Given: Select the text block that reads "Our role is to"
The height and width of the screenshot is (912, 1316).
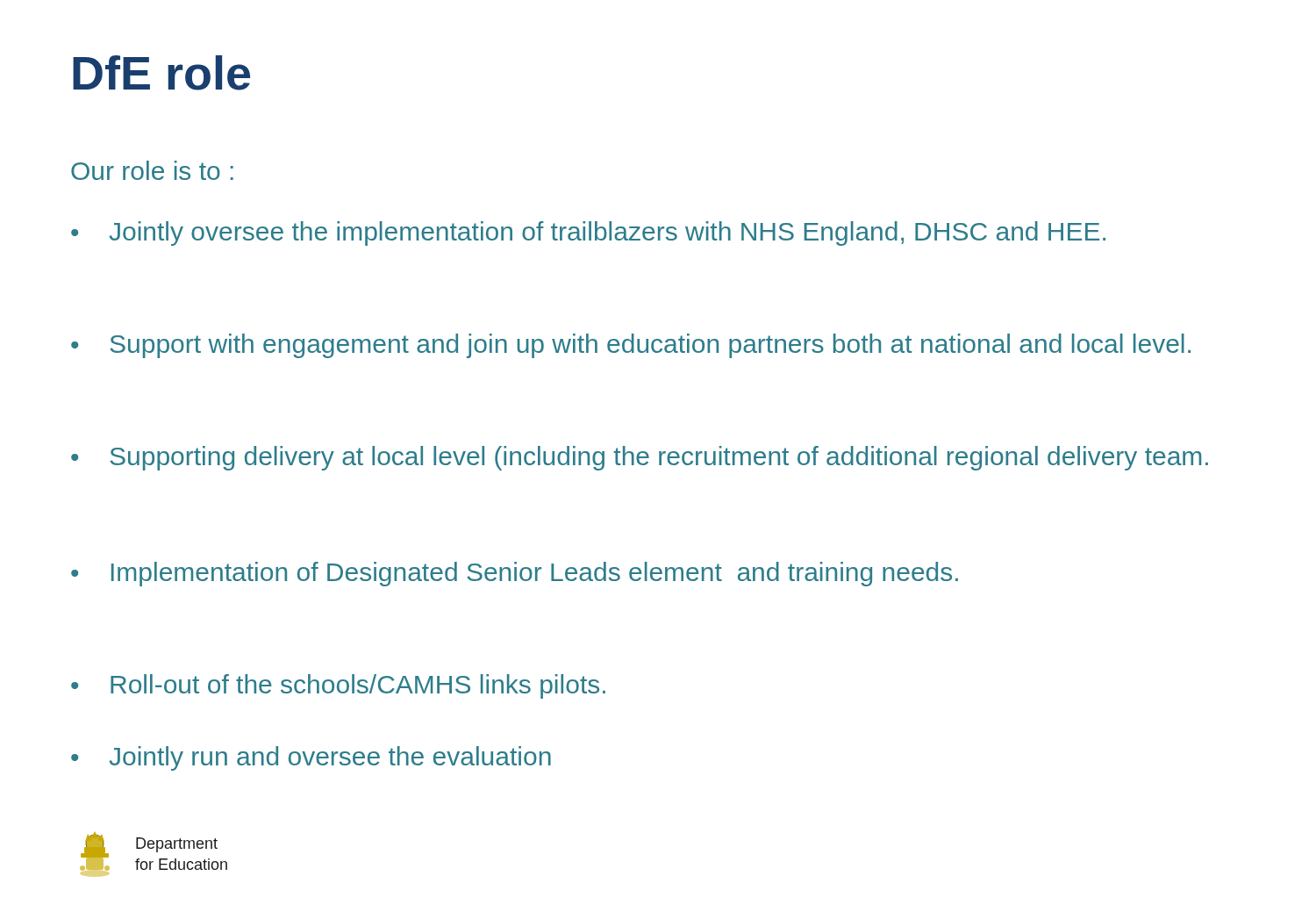Looking at the screenshot, I should pyautogui.click(x=153, y=171).
